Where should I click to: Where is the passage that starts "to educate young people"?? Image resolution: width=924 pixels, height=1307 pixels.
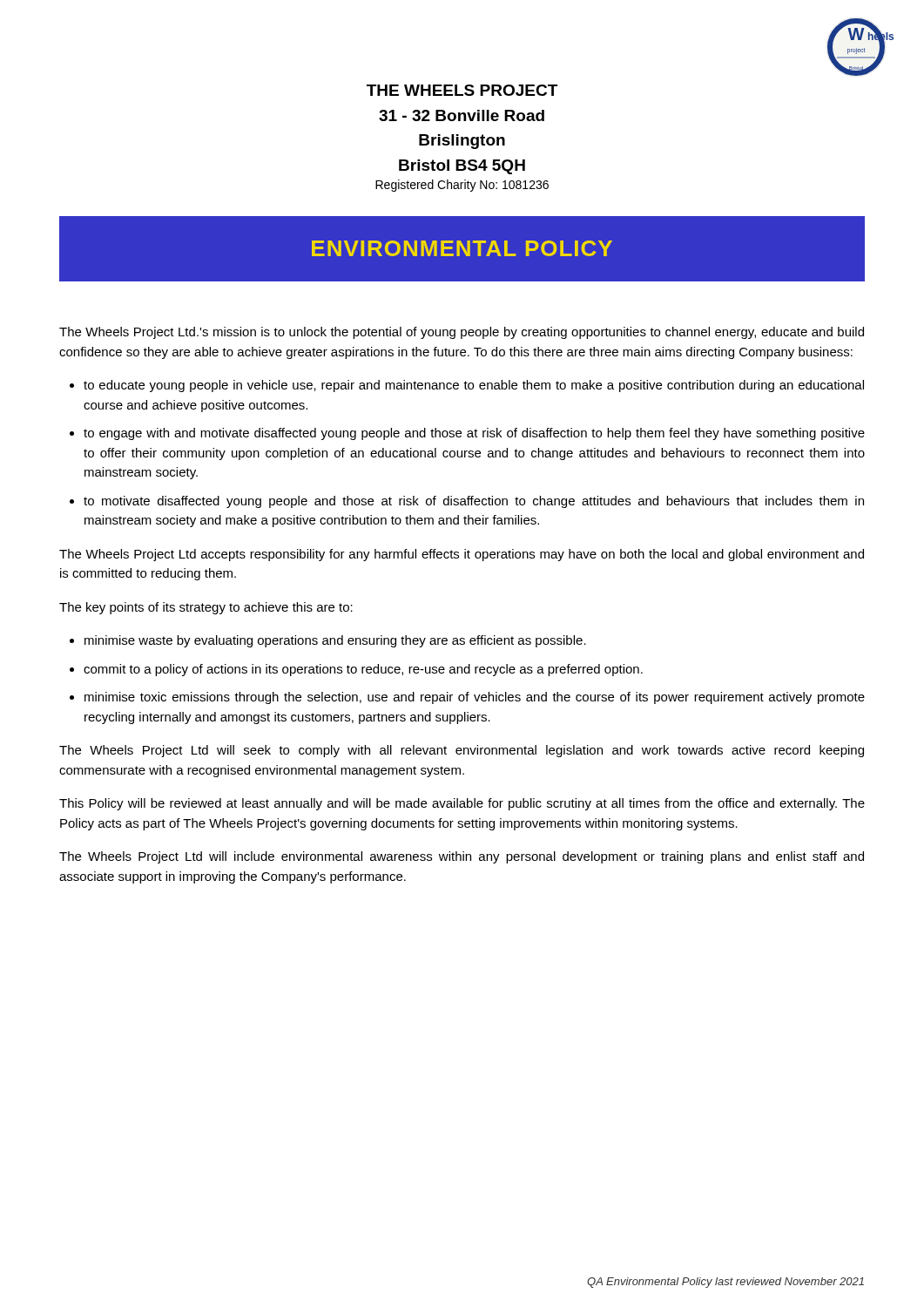(x=474, y=395)
